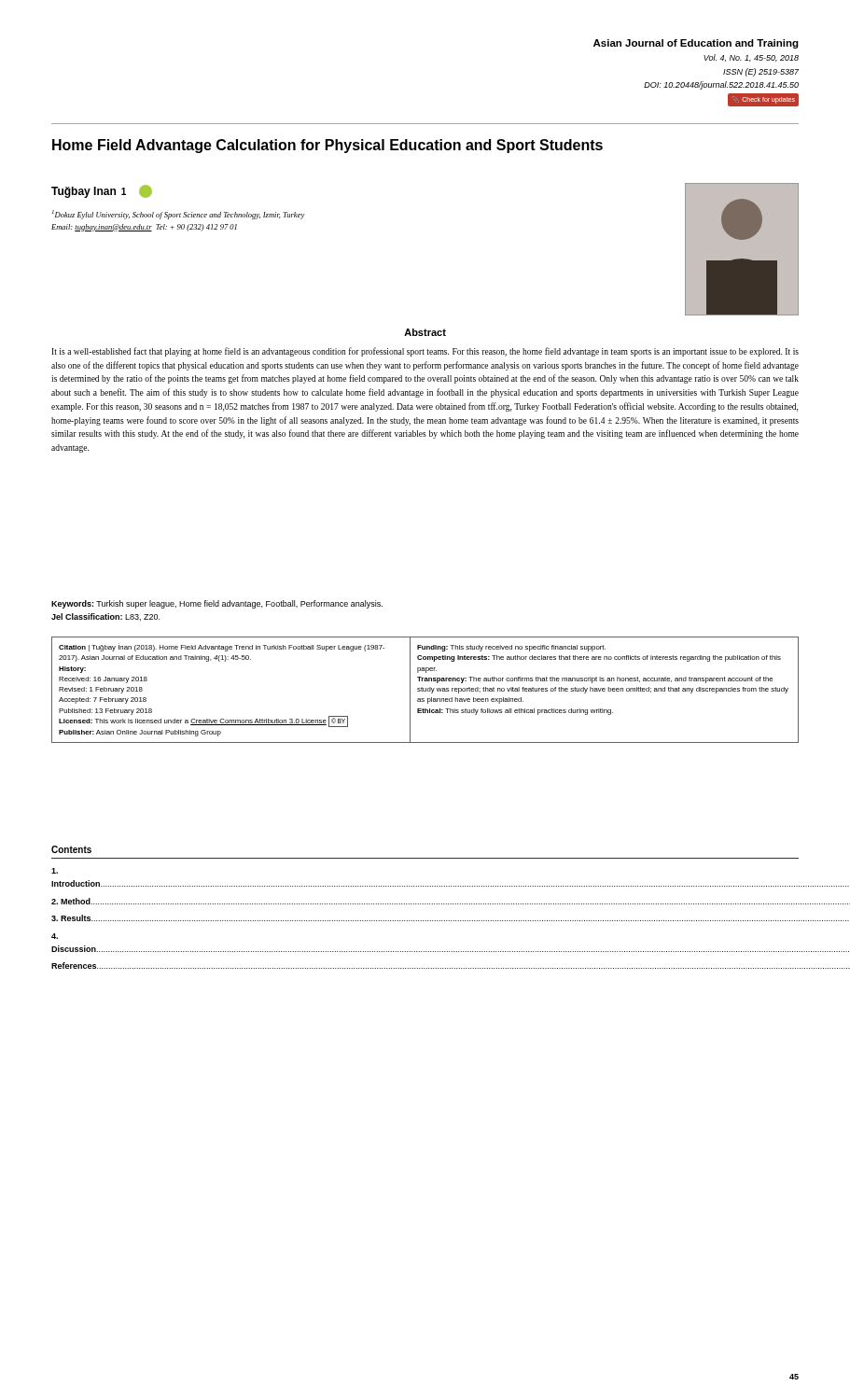
Task: Select the text block that says "Abstract It is"
Action: (x=425, y=391)
